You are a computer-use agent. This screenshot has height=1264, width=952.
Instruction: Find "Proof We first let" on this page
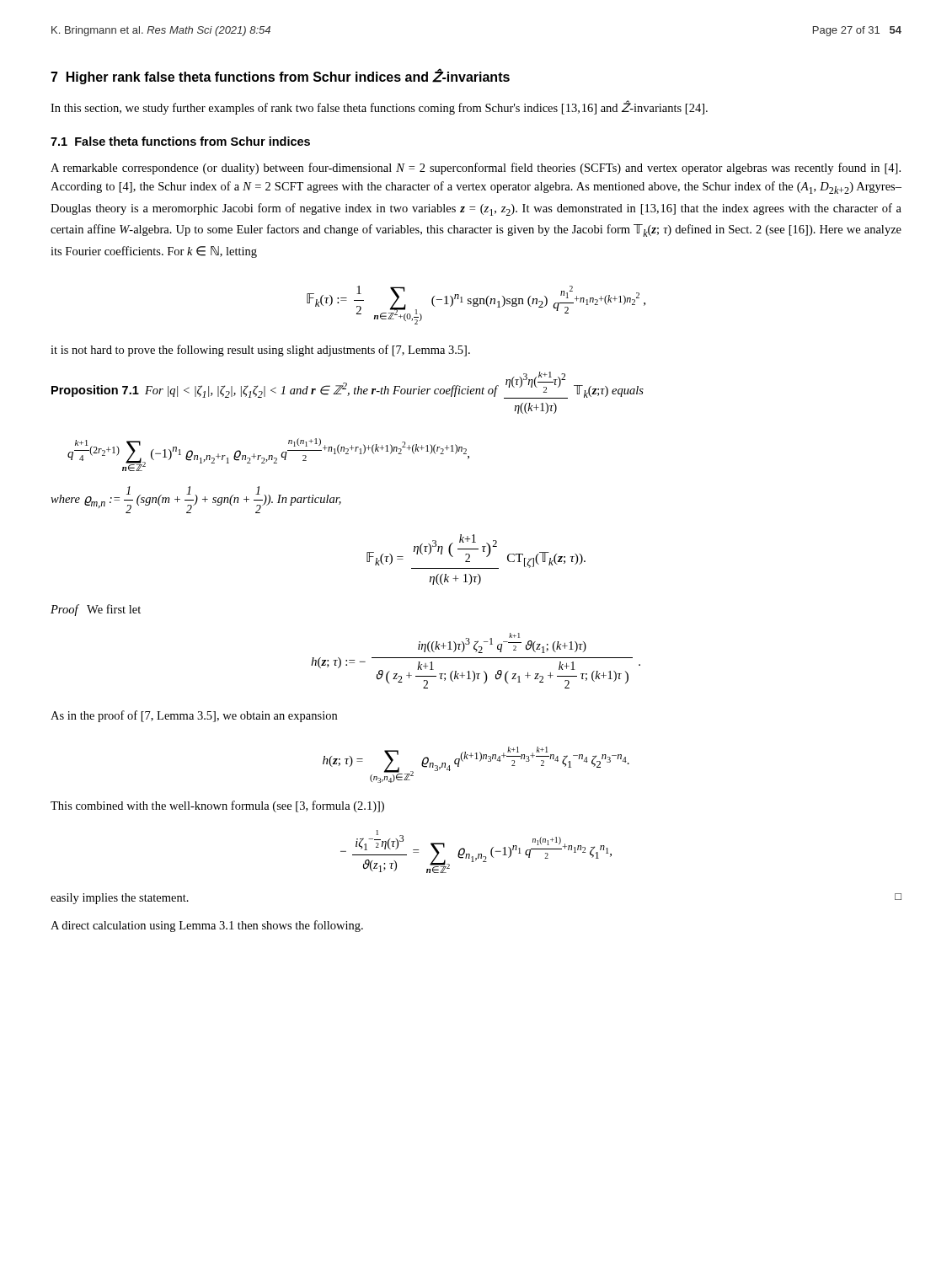click(x=96, y=609)
